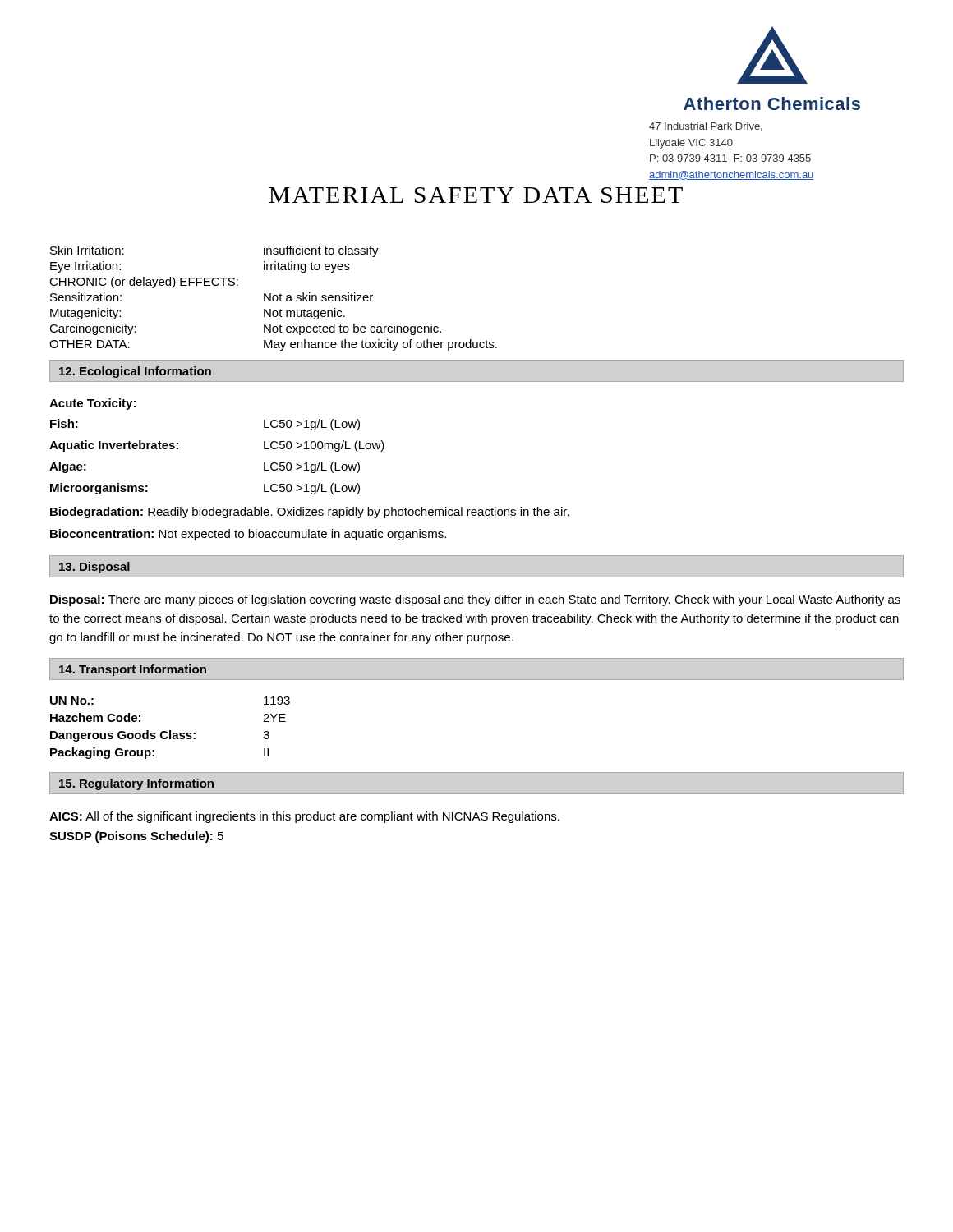This screenshot has height=1232, width=953.
Task: Click on the text block with the text "Acute Toxicity: Fish: LC50 >1g/L (Low)"
Action: pos(92,404)
